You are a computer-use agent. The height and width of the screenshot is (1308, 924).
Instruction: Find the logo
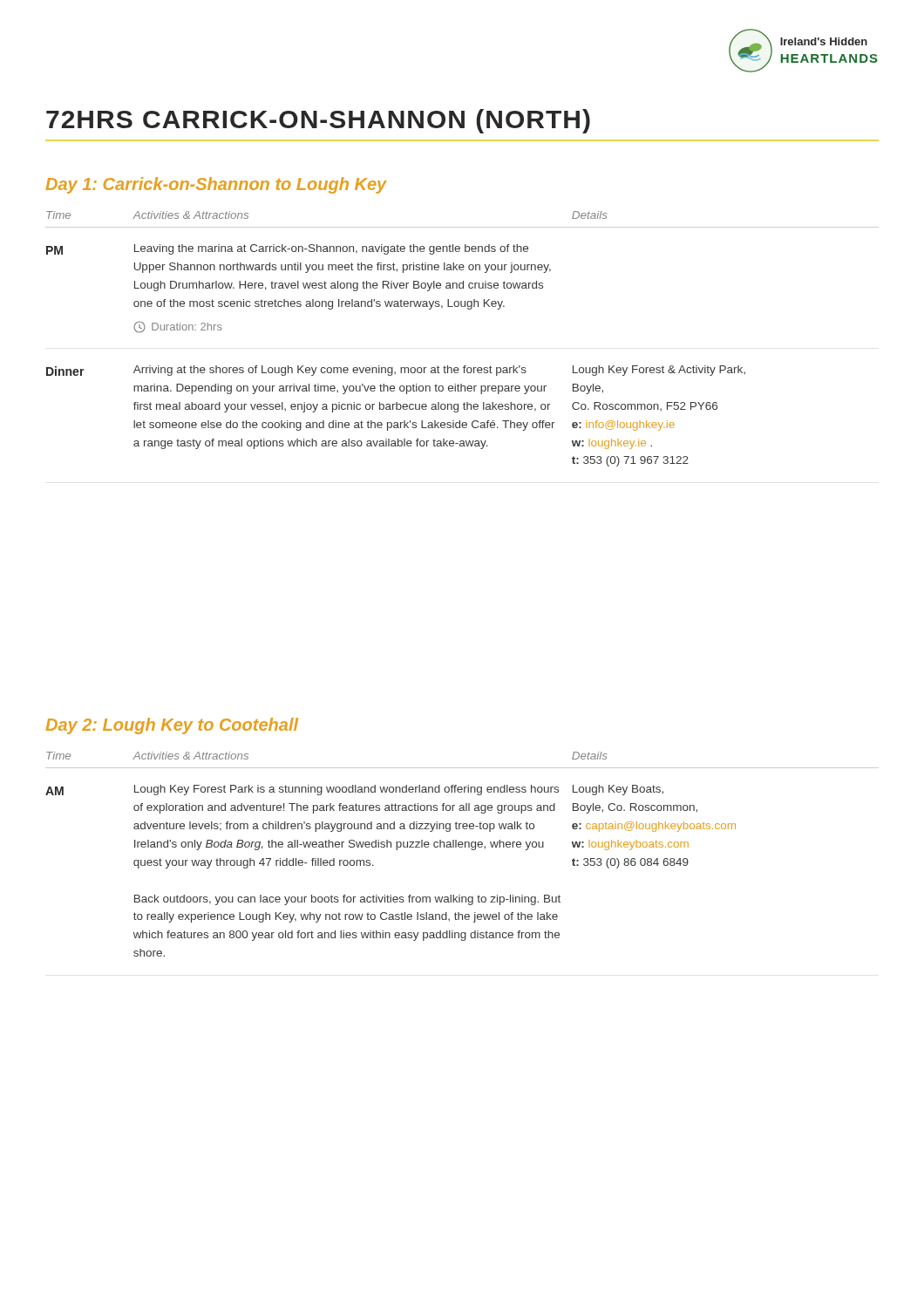click(x=803, y=51)
